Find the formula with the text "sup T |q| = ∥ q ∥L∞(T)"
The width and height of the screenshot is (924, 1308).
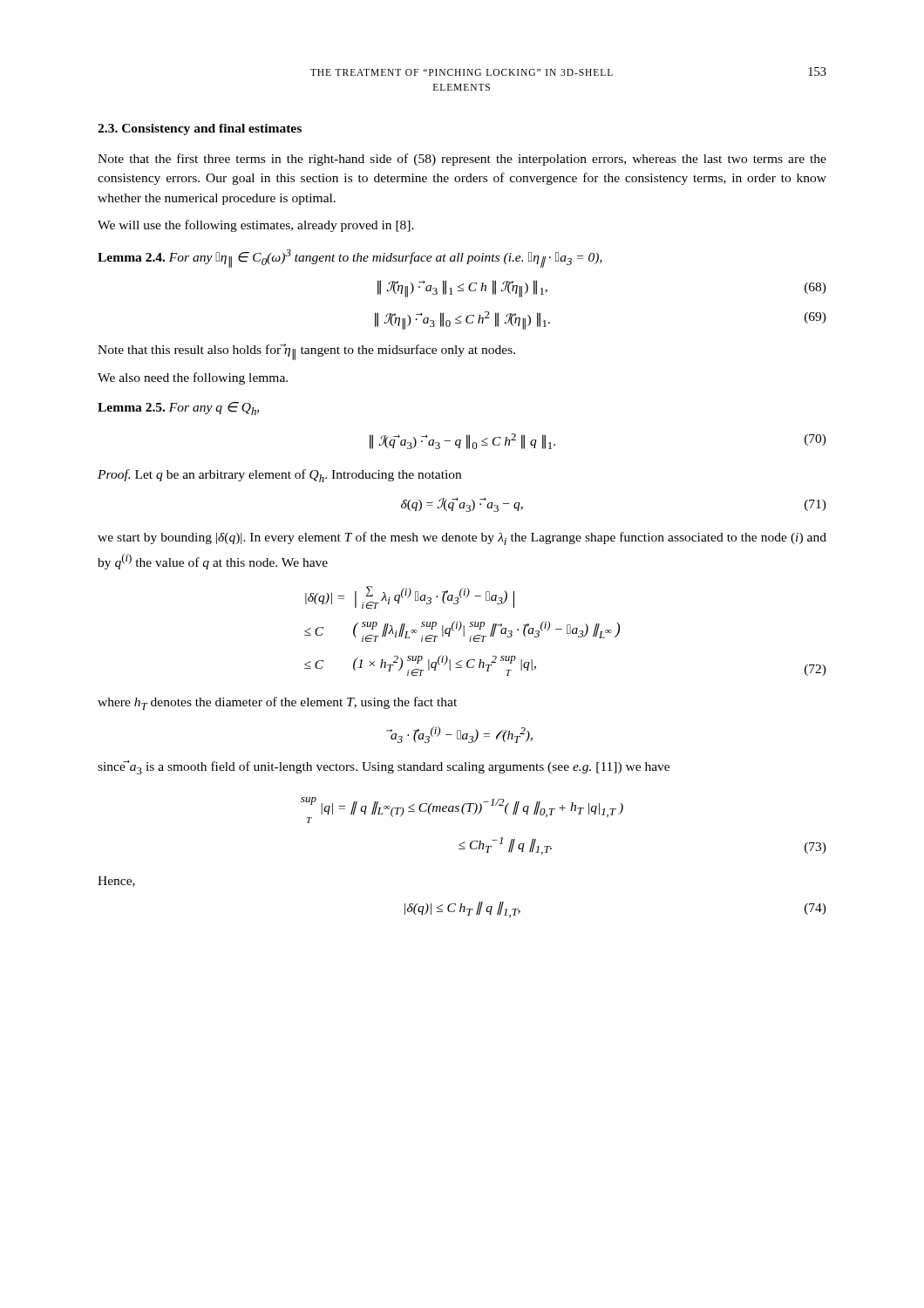[x=462, y=824]
